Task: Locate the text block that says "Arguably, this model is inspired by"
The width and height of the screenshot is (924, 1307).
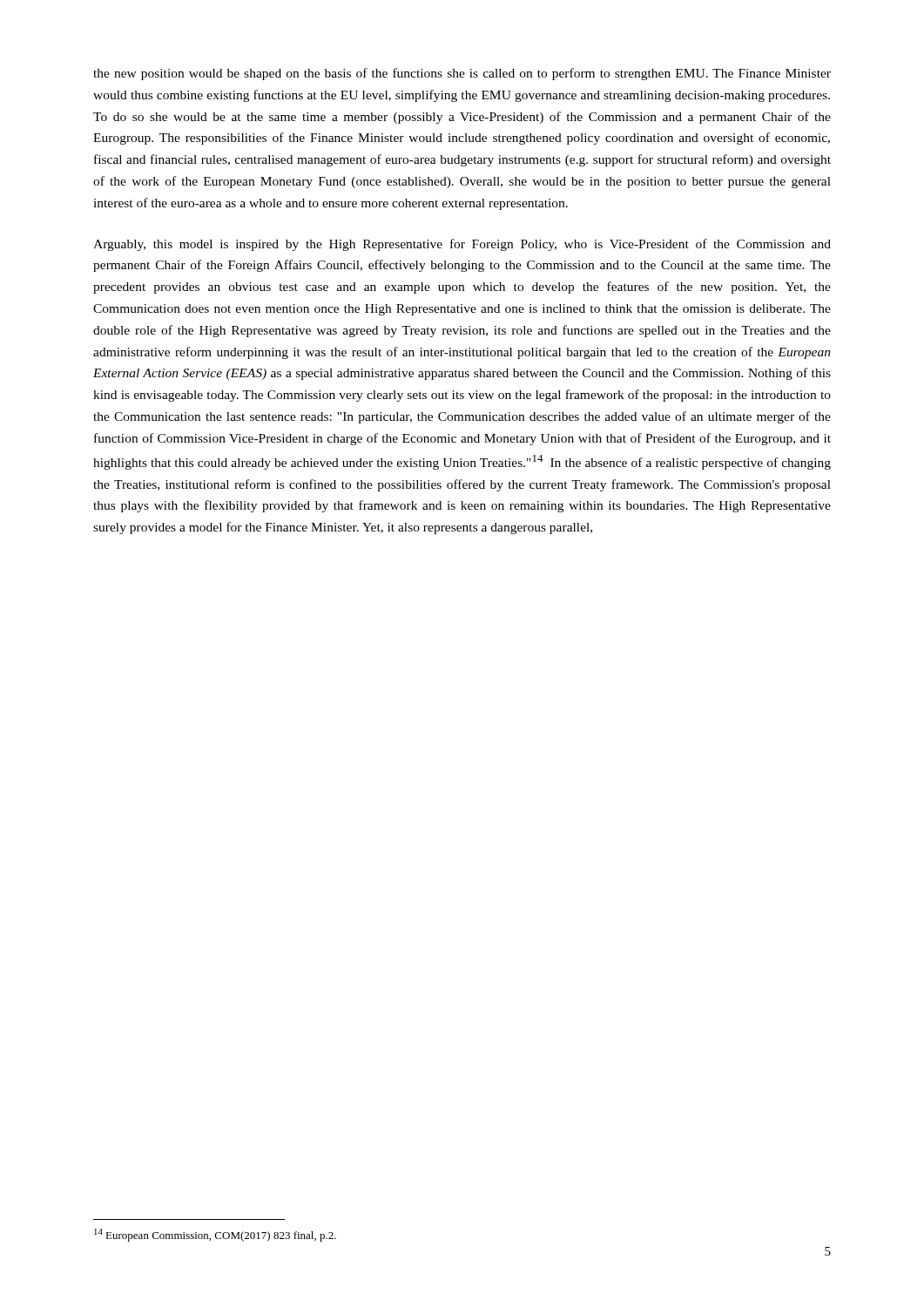Action: (x=462, y=385)
